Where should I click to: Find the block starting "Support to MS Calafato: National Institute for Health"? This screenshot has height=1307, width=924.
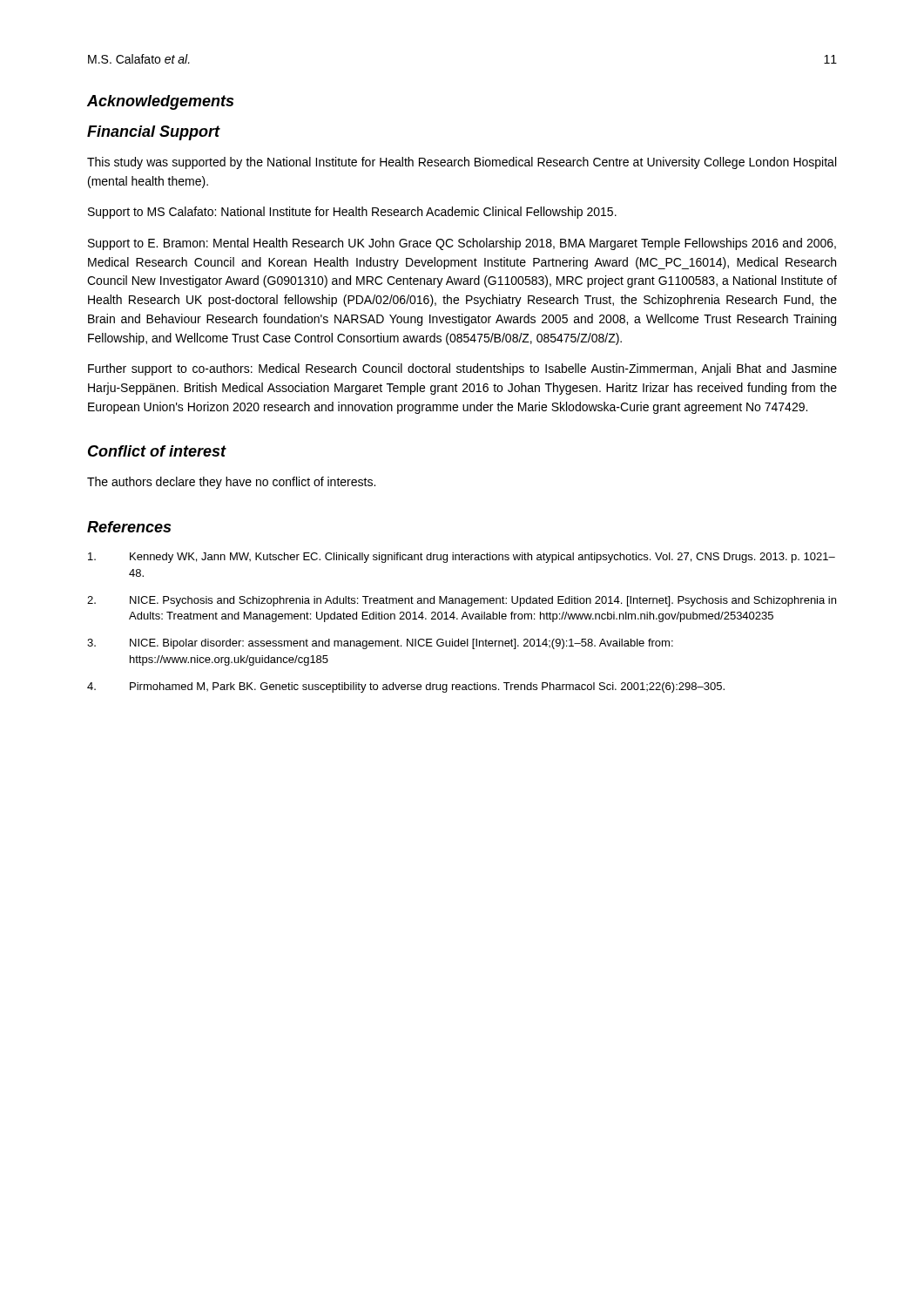pyautogui.click(x=352, y=212)
